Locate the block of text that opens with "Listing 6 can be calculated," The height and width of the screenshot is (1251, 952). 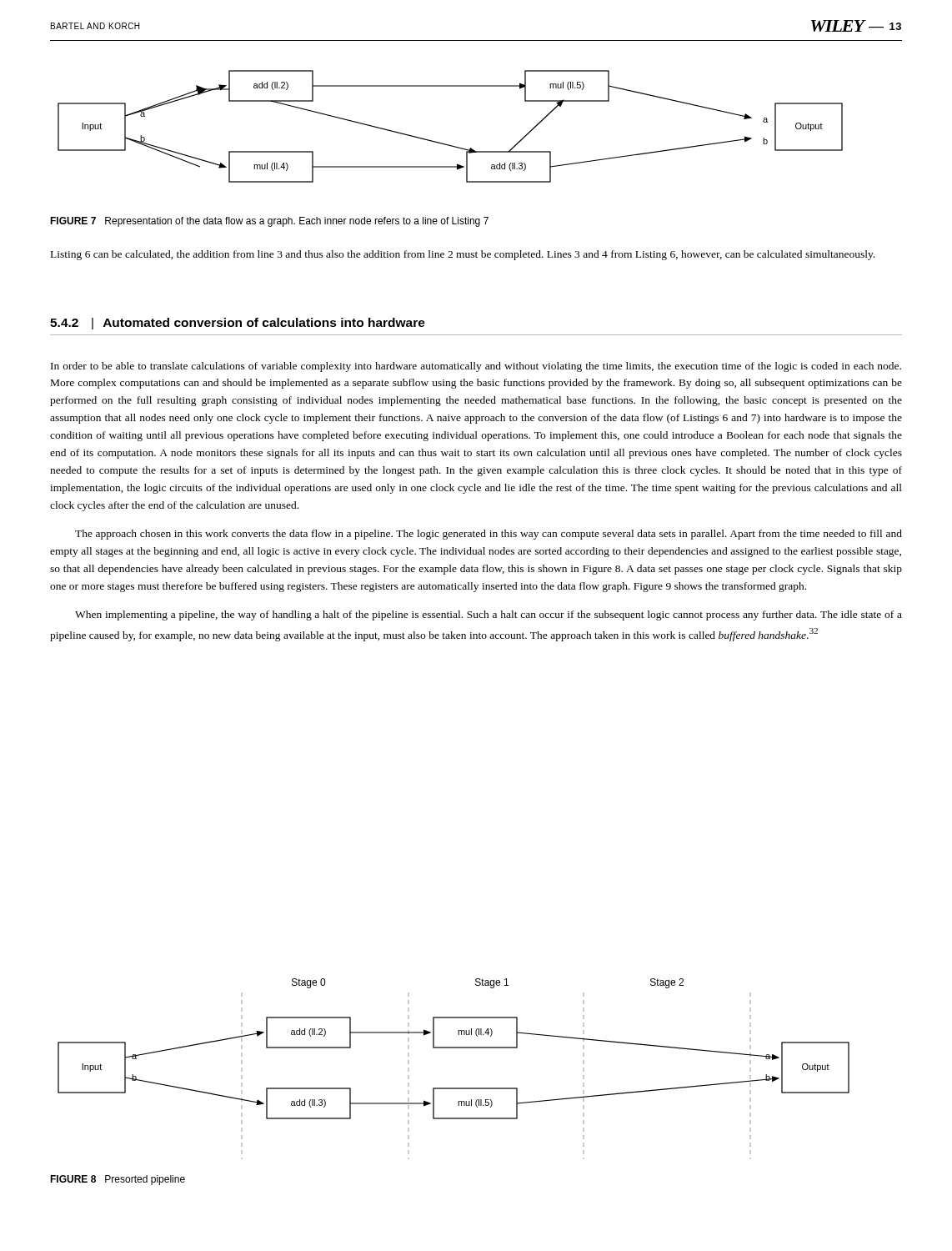click(x=463, y=254)
